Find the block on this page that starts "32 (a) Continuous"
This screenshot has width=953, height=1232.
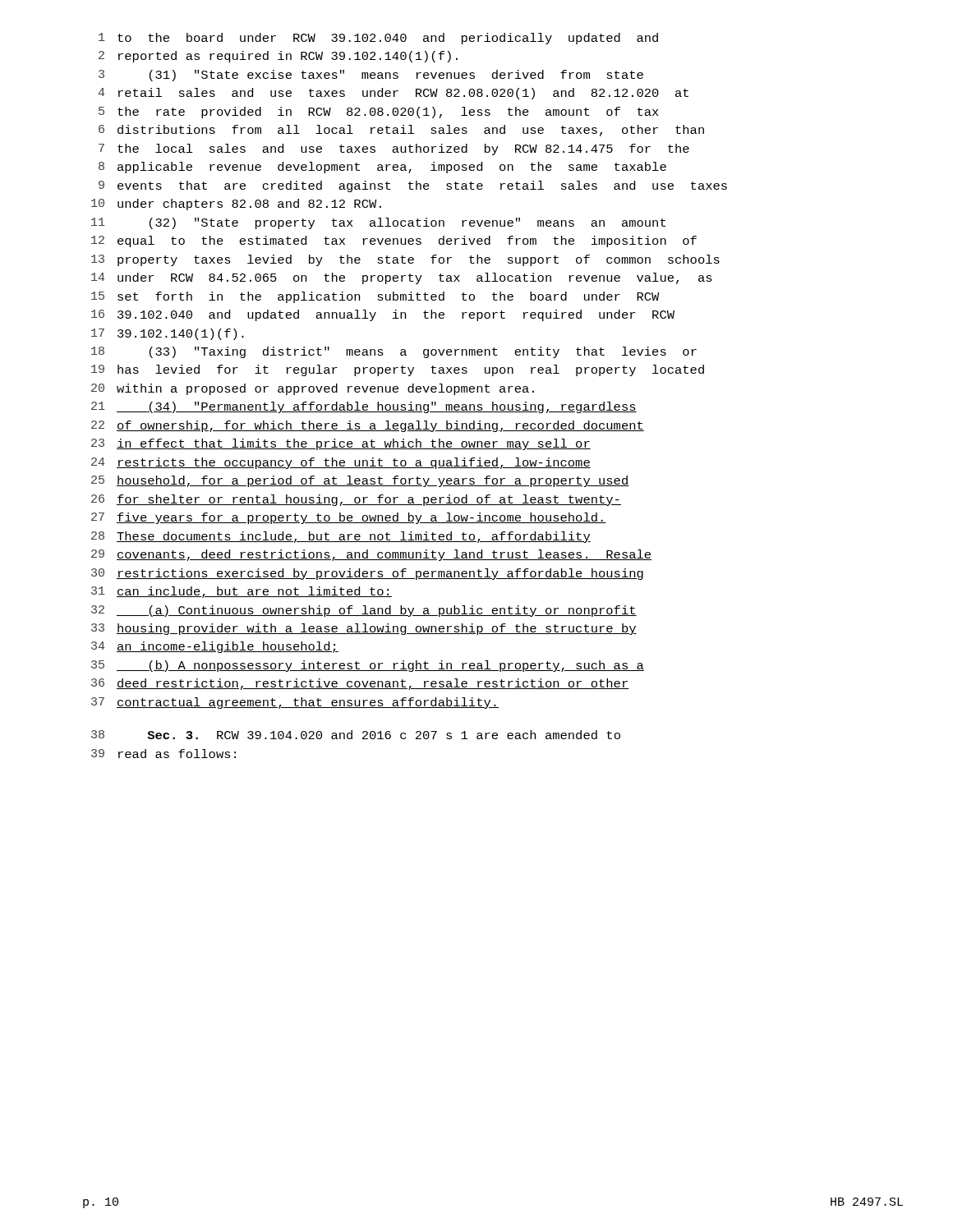click(493, 611)
